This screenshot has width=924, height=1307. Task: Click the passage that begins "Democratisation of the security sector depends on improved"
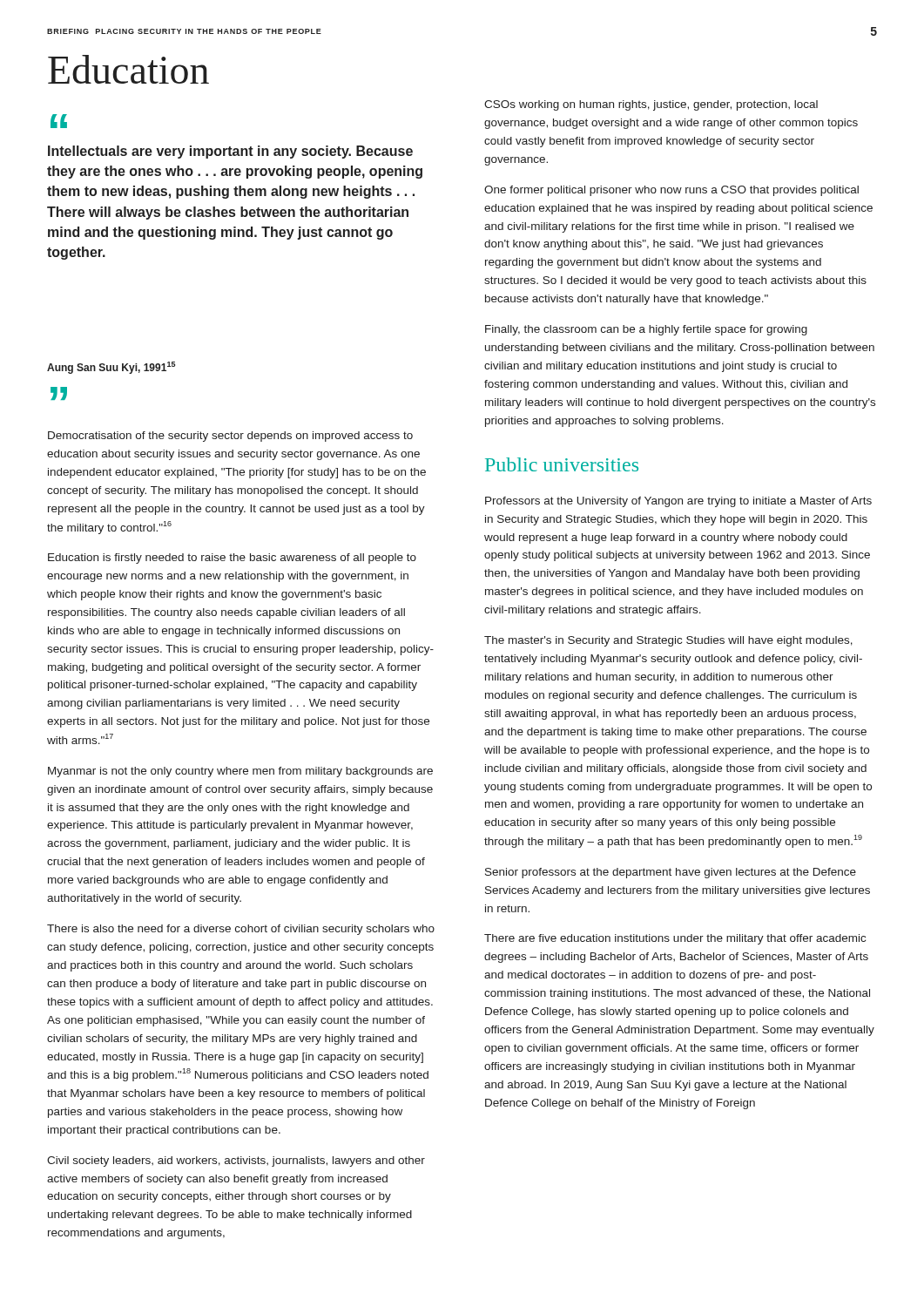[241, 482]
